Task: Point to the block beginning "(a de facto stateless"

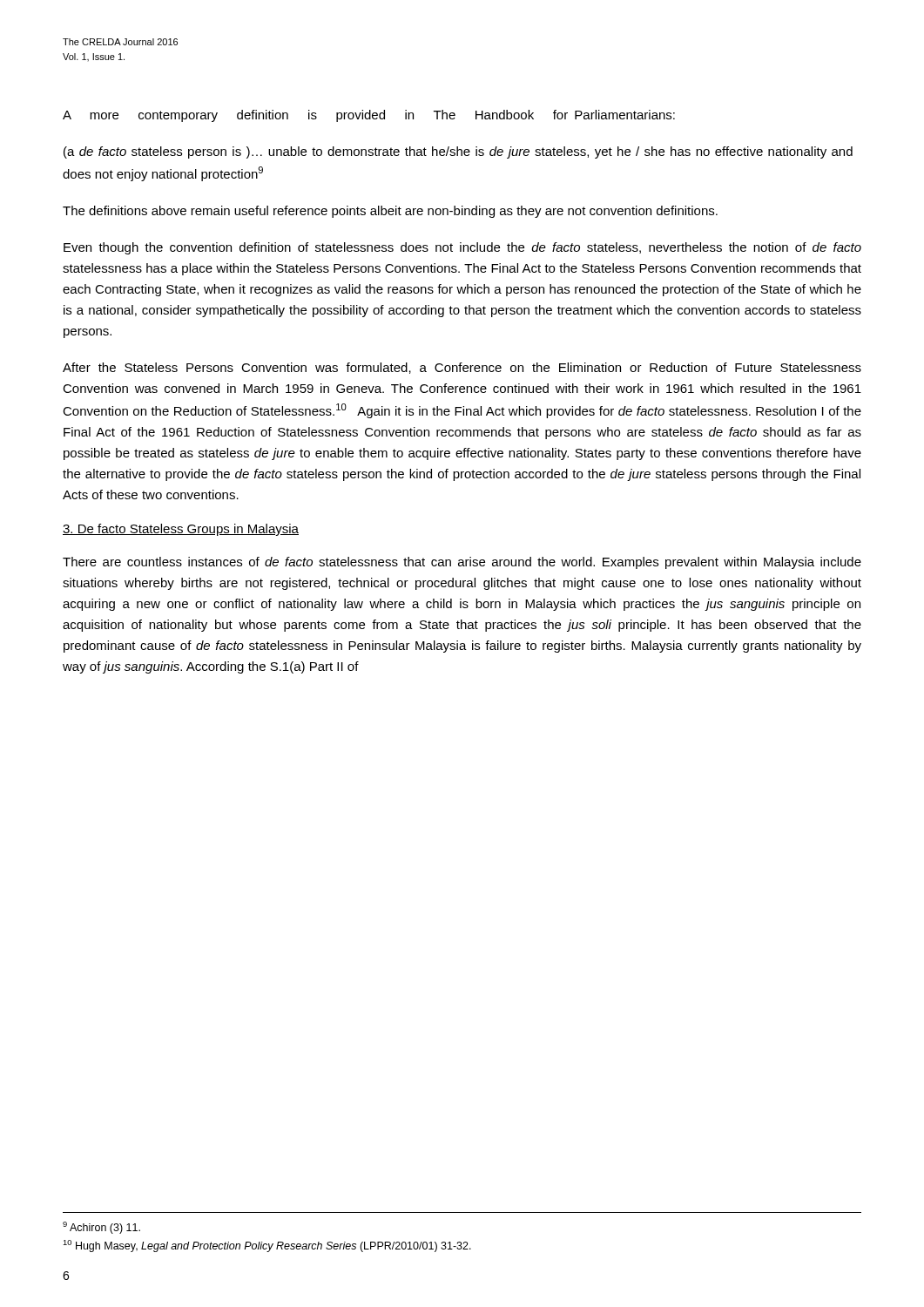Action: 462,163
